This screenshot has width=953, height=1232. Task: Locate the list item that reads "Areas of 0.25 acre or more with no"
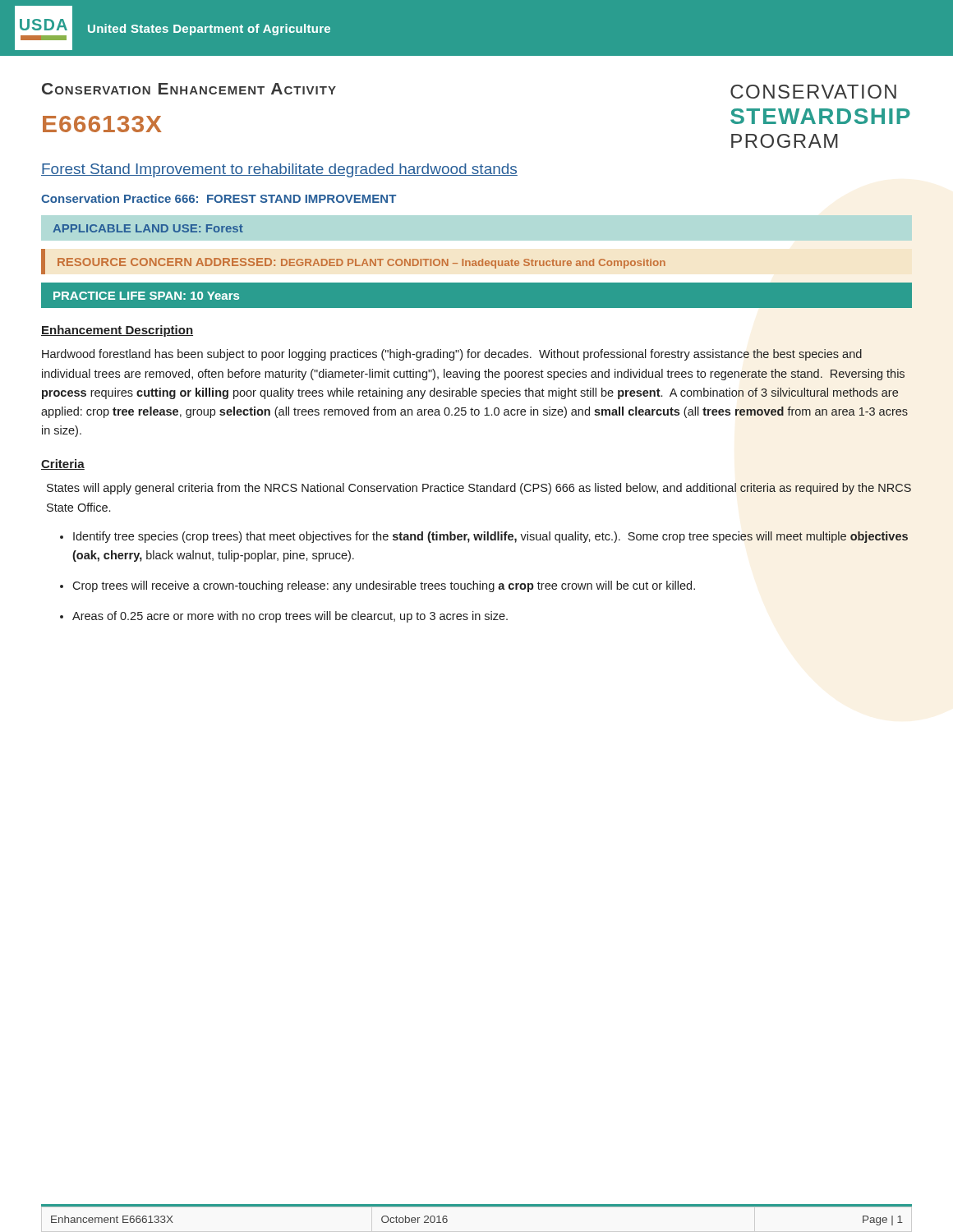(x=290, y=616)
